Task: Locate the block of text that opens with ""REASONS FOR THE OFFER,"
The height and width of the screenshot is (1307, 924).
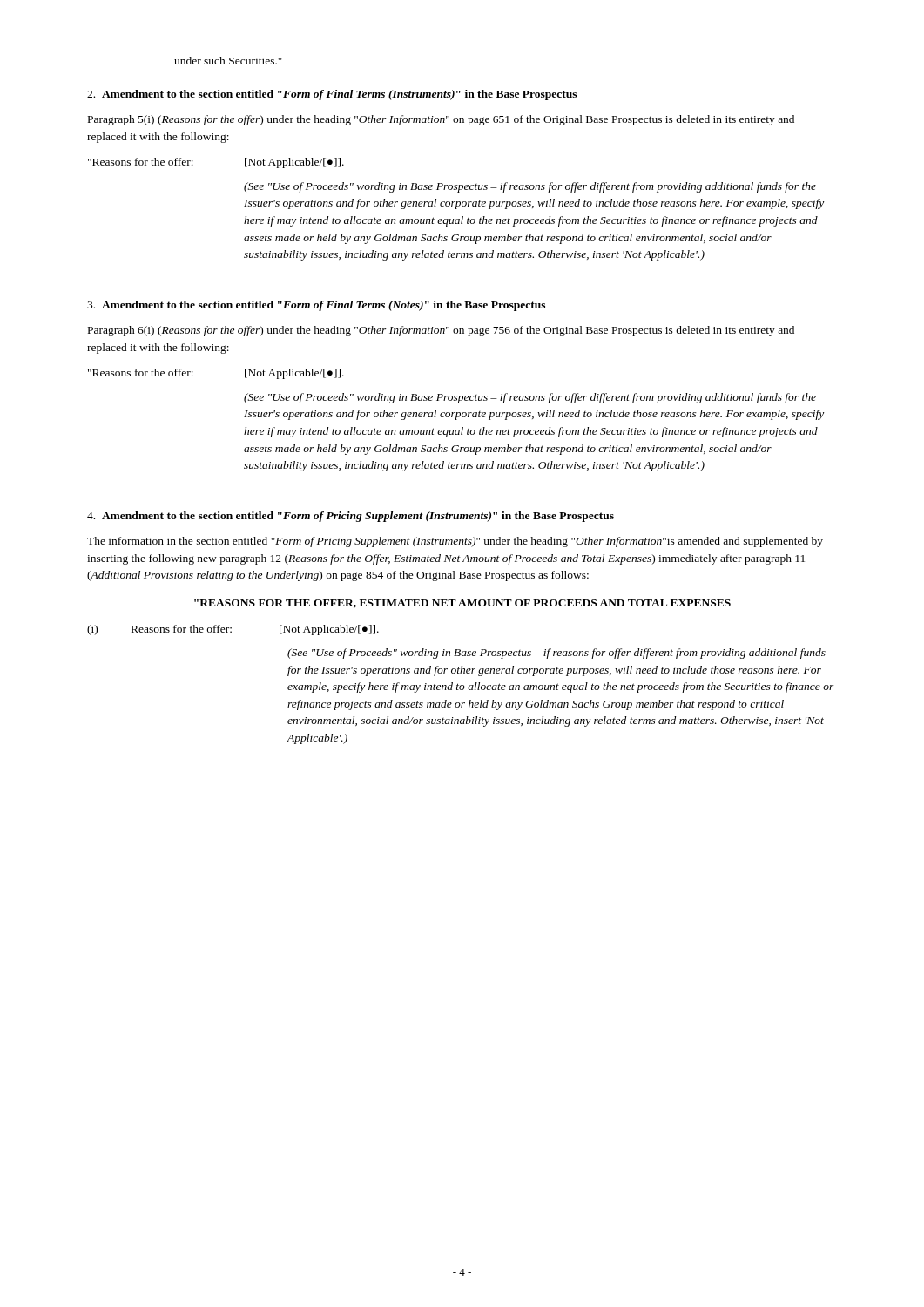Action: coord(462,603)
